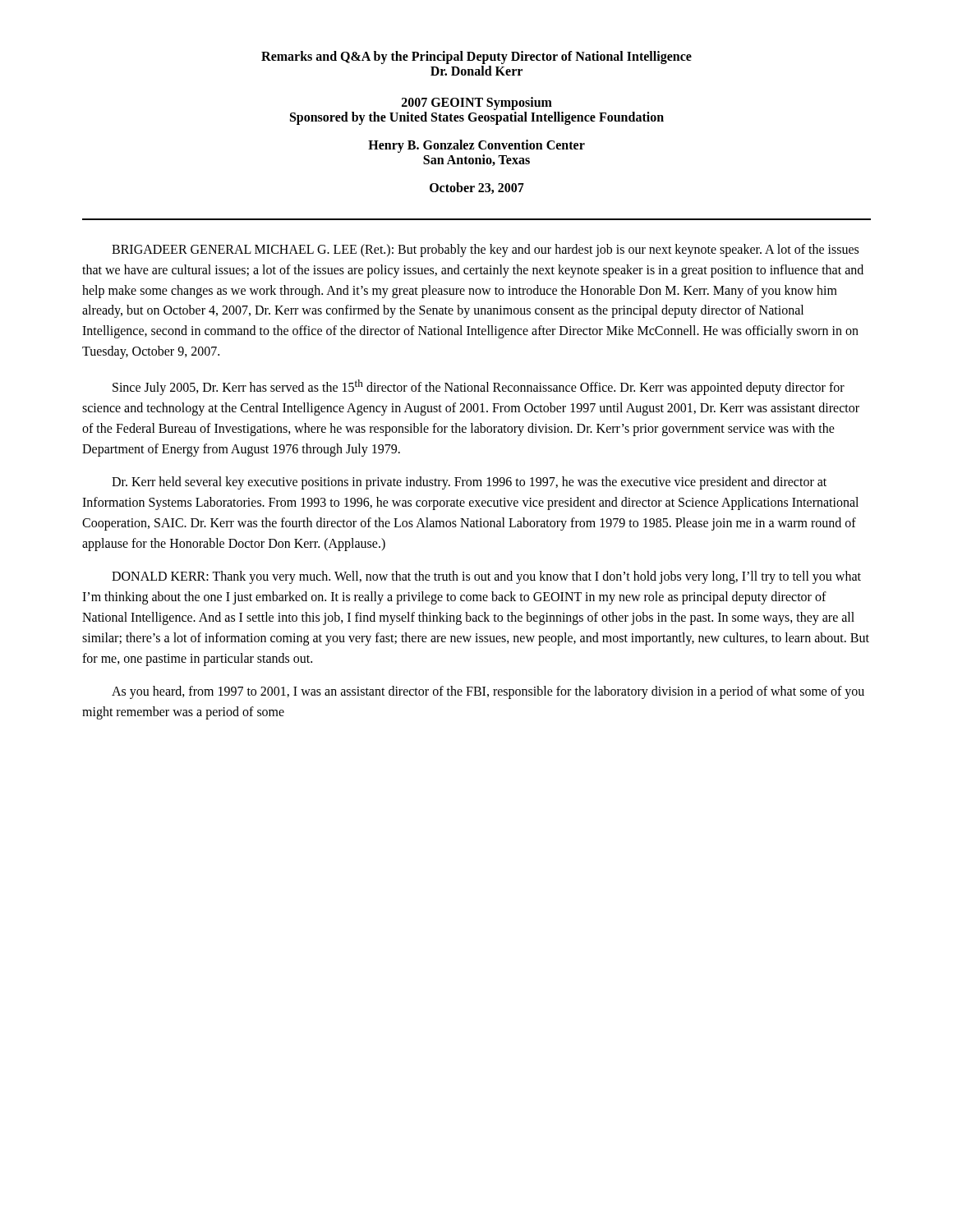This screenshot has width=953, height=1232.
Task: Where is the passage that starts "Dr. Kerr held several key"?
Action: click(476, 513)
